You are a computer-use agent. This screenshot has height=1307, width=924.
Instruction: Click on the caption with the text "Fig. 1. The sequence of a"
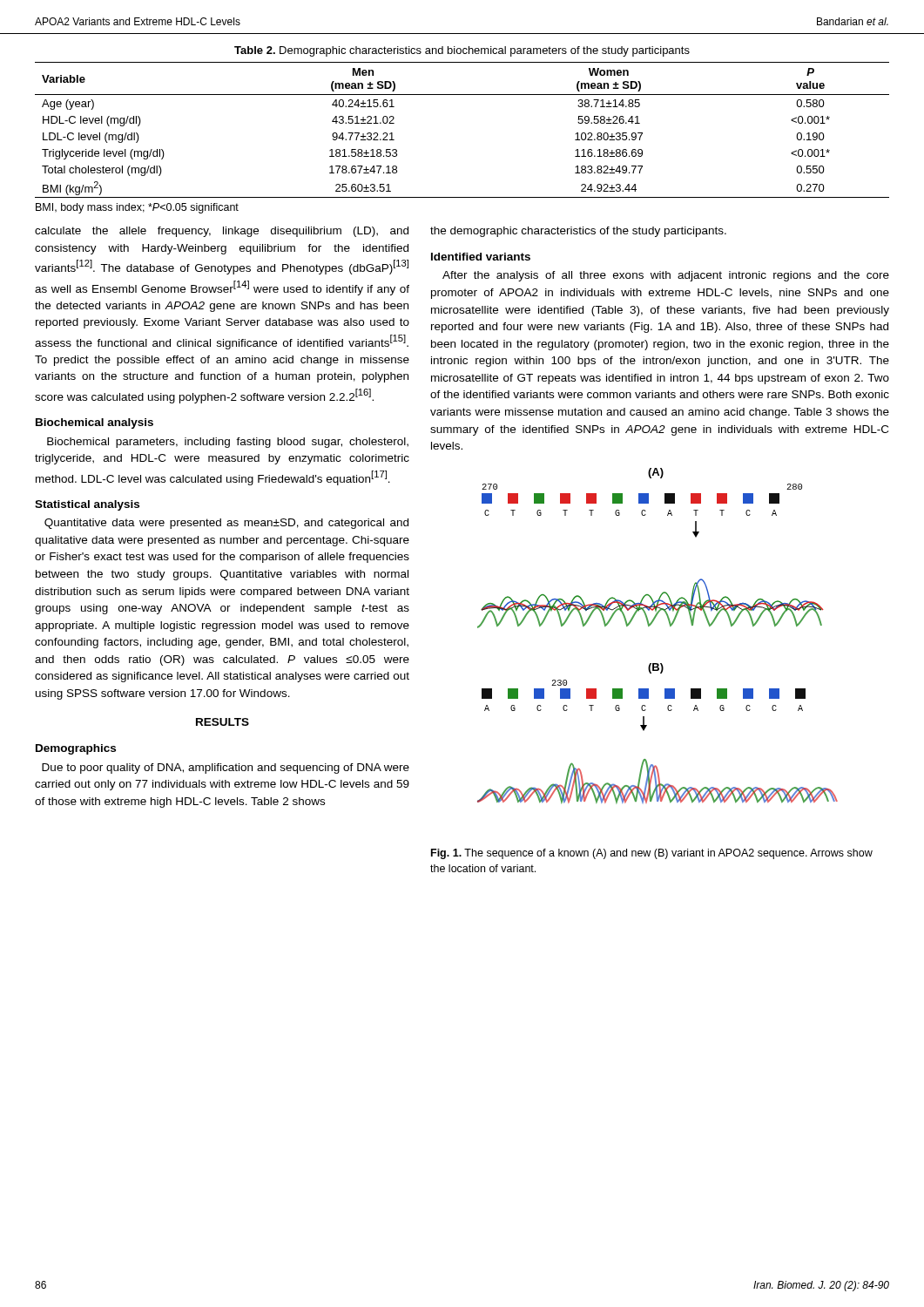pos(651,861)
